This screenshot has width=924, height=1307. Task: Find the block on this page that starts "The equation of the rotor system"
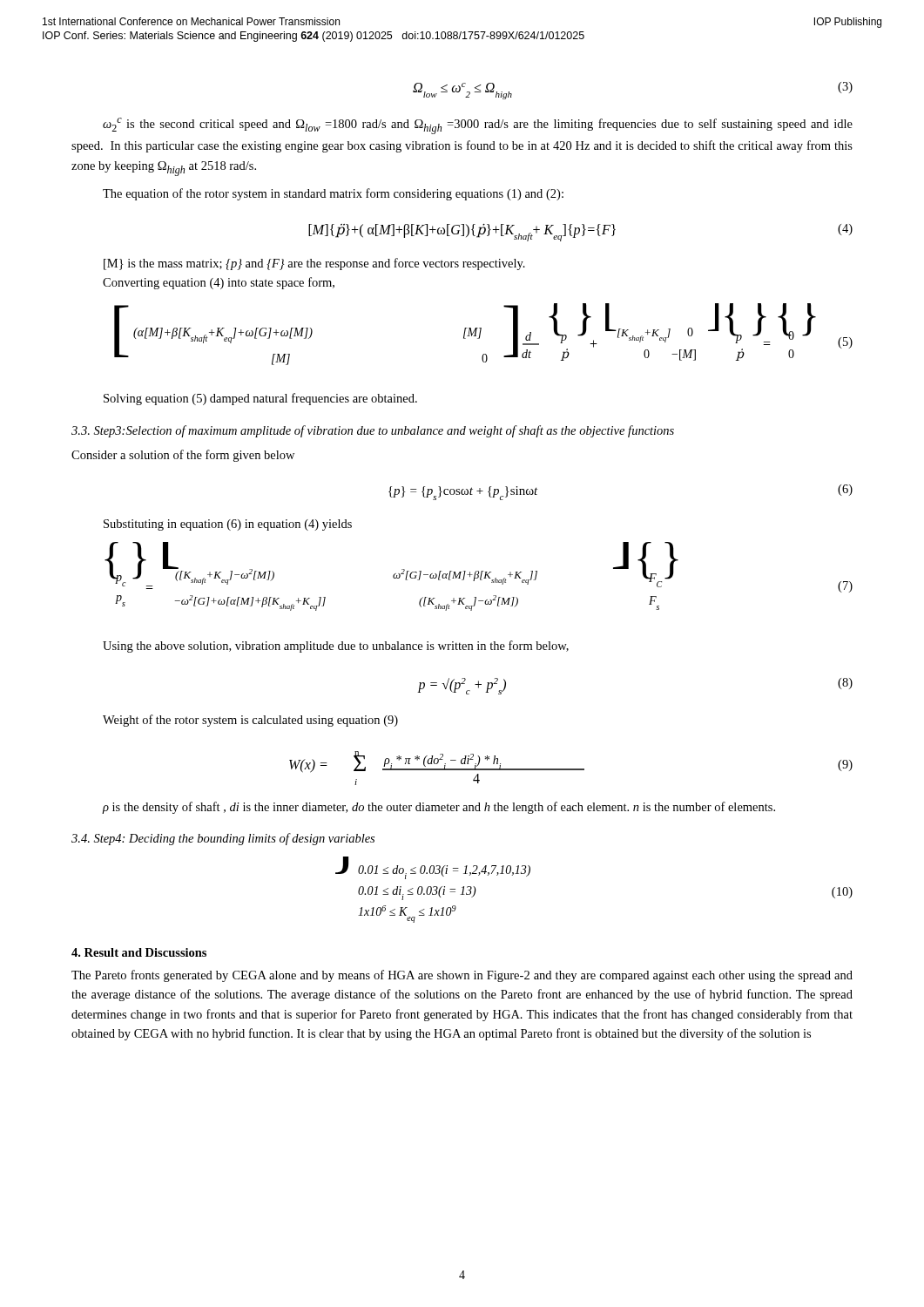pos(334,193)
